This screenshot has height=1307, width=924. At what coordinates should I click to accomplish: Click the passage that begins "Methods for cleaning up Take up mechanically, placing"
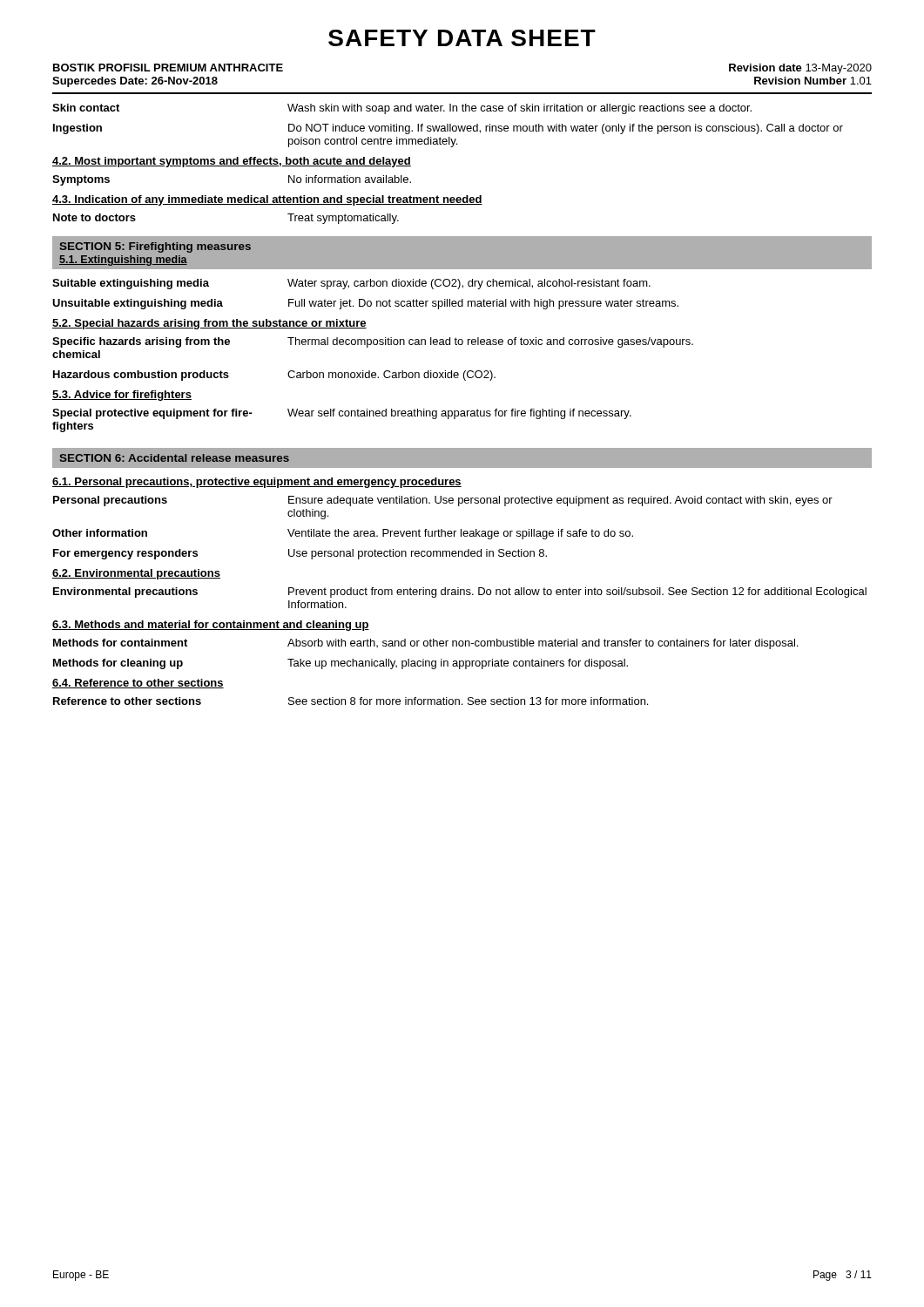[462, 663]
